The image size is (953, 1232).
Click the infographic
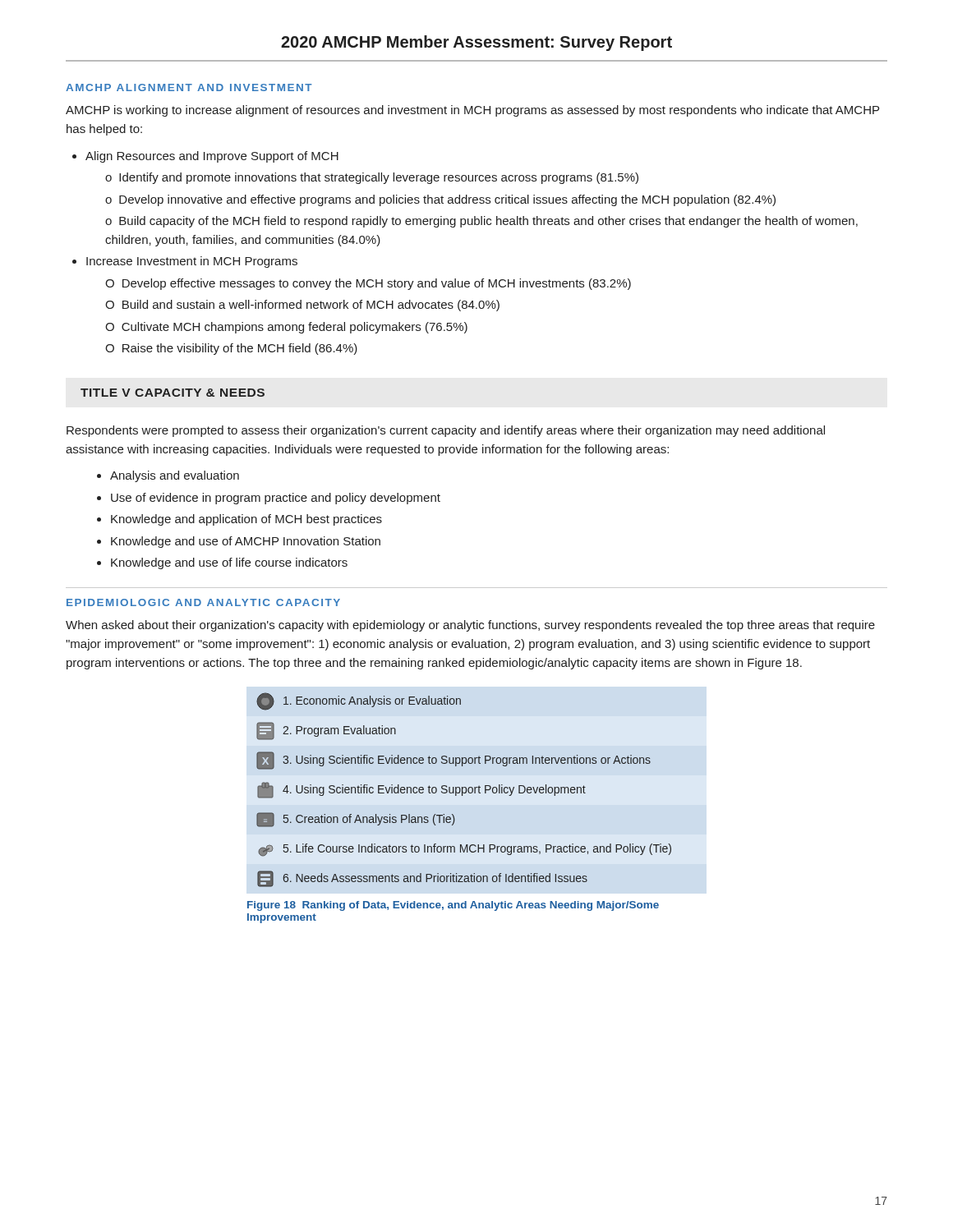476,790
